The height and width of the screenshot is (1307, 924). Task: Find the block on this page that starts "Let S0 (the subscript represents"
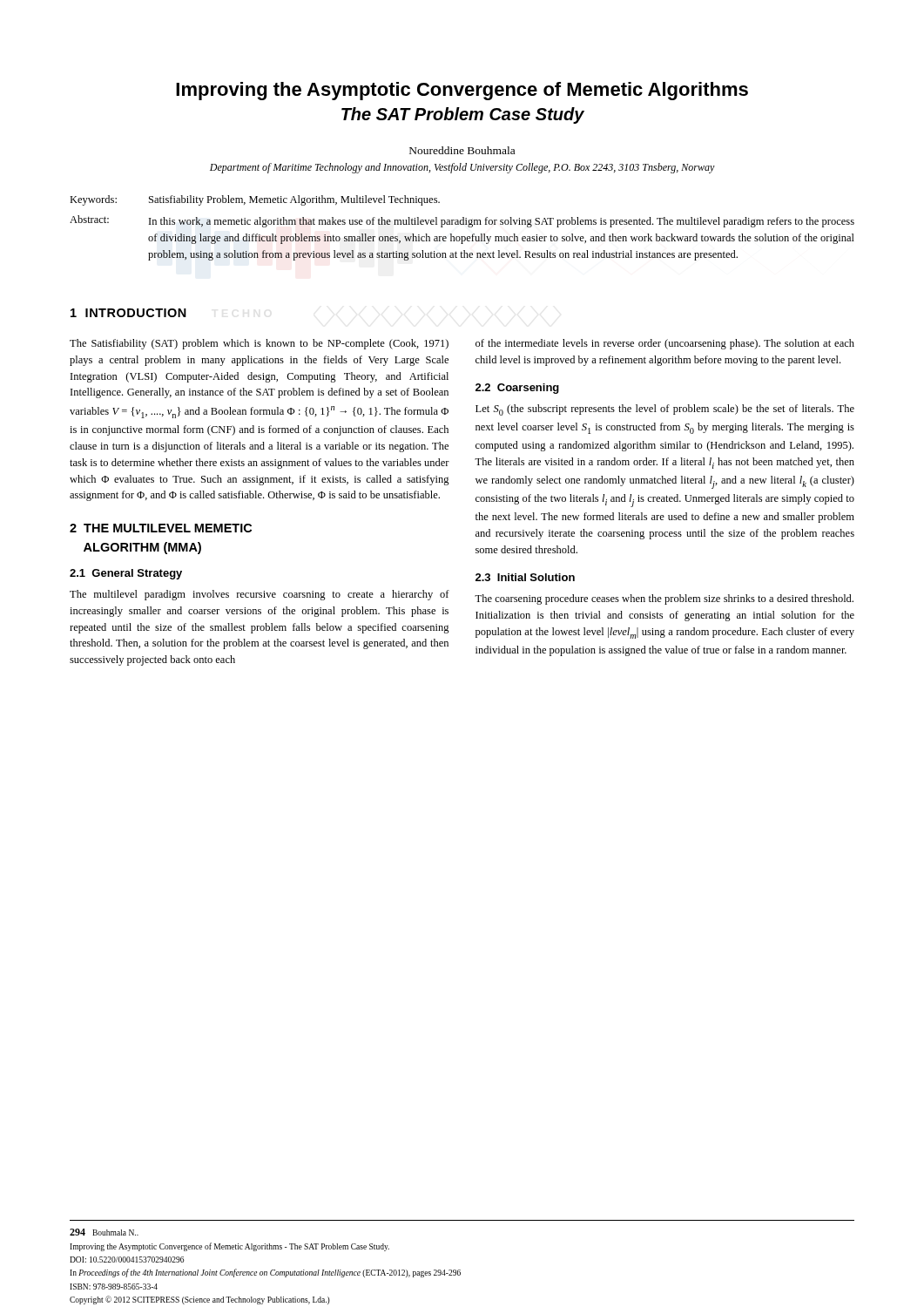(x=665, y=480)
